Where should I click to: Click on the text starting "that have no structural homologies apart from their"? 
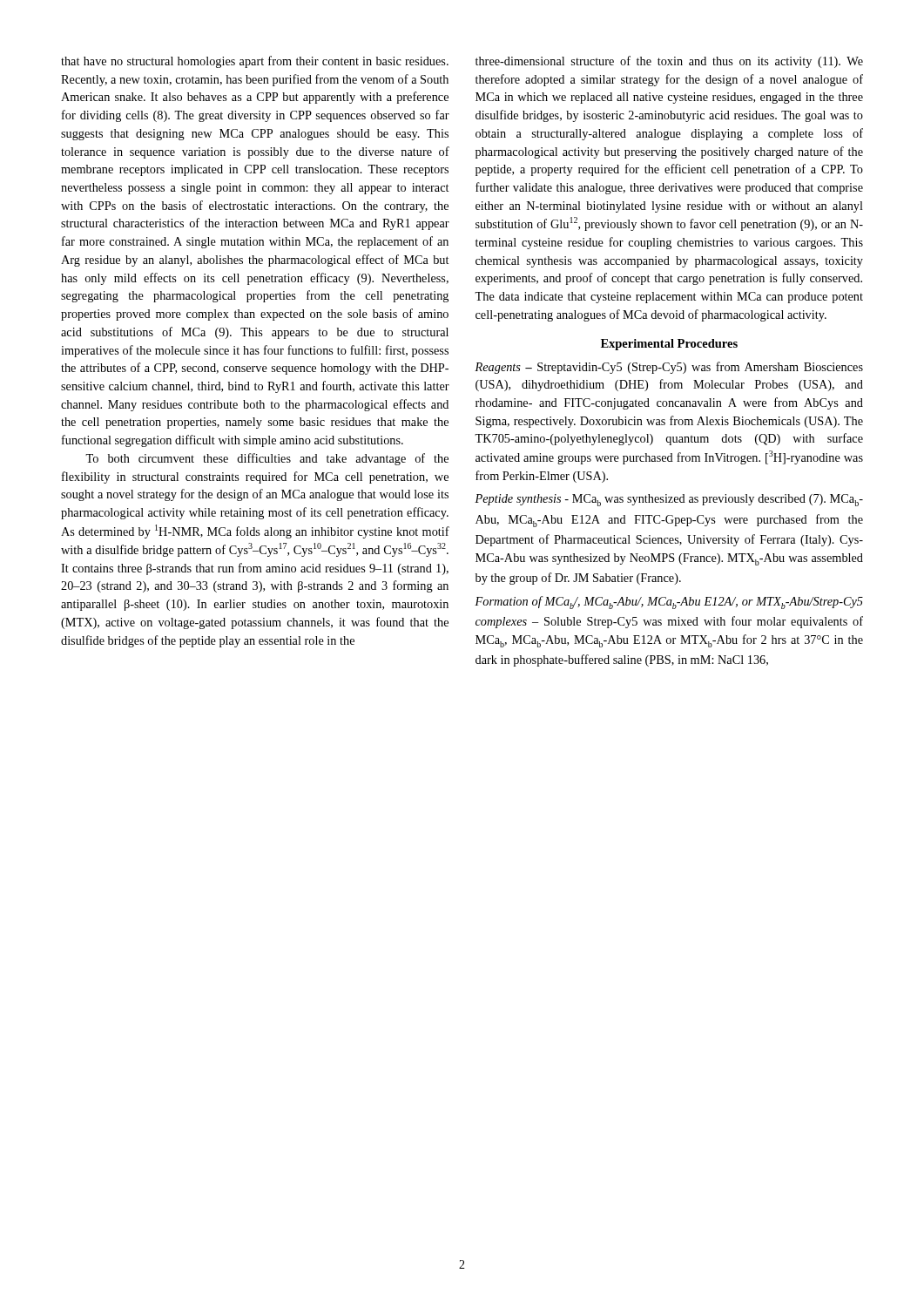click(x=255, y=251)
